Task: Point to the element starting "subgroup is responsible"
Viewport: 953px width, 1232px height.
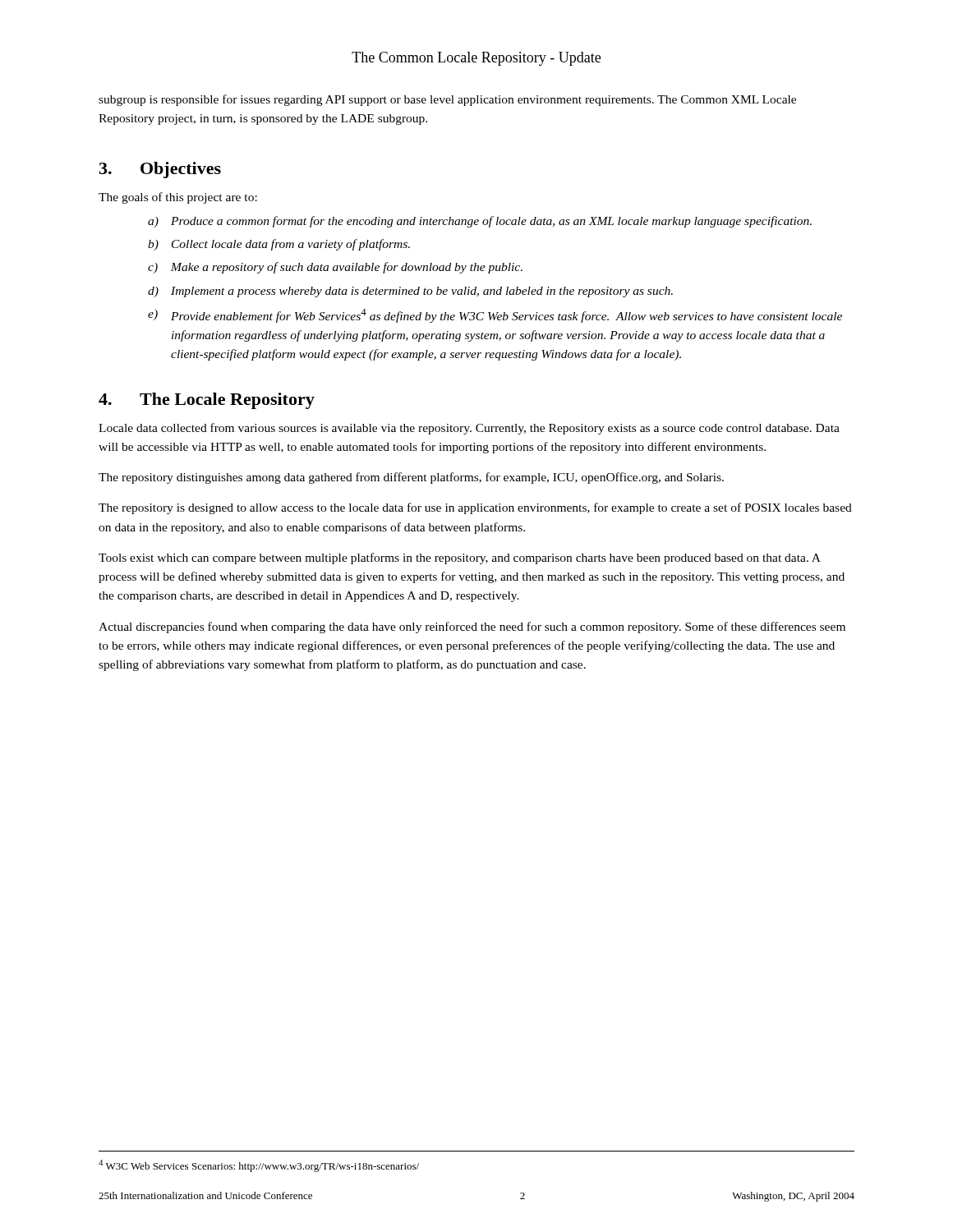Action: 448,109
